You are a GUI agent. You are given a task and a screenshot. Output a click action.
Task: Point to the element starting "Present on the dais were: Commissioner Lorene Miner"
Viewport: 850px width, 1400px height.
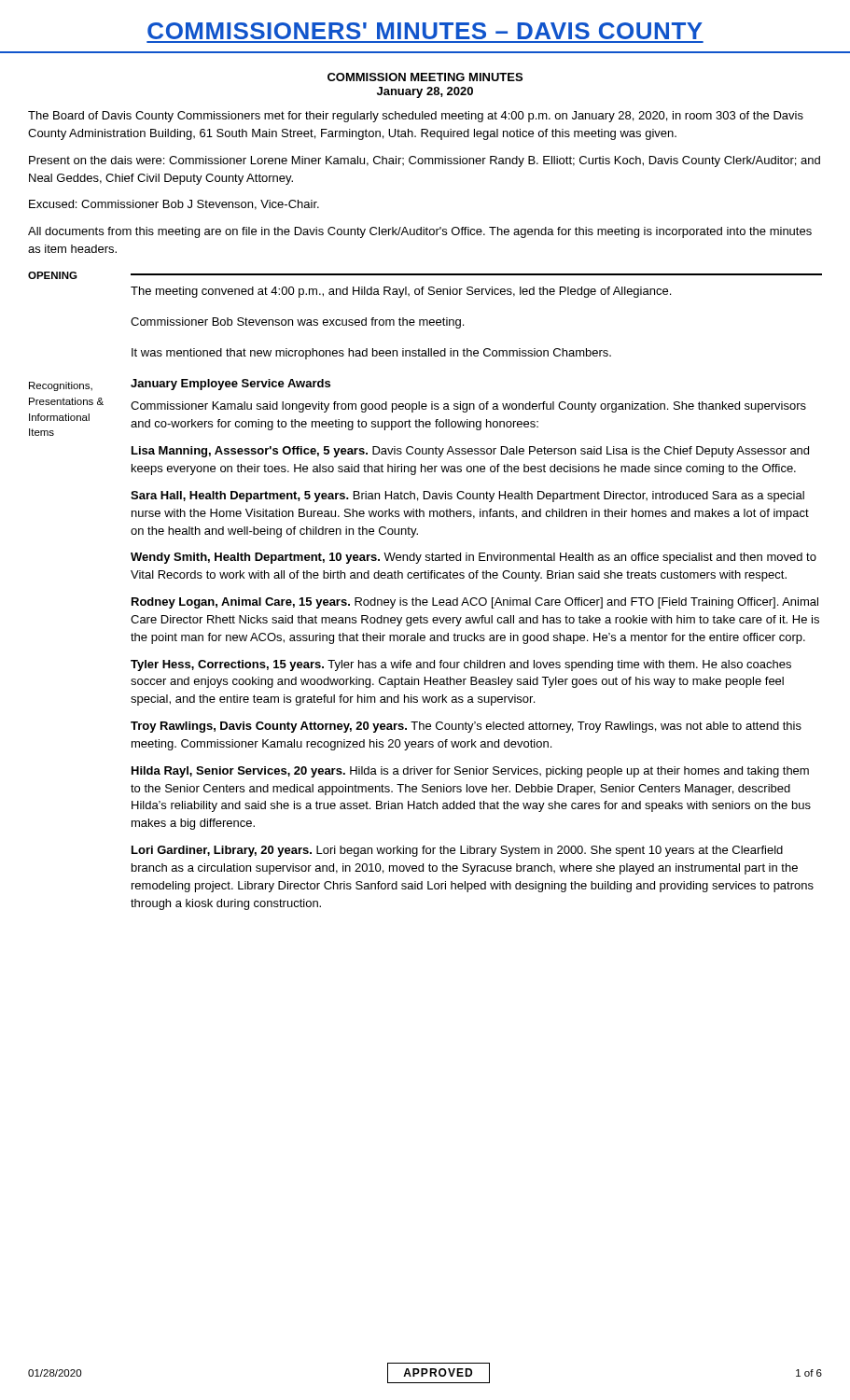point(424,169)
